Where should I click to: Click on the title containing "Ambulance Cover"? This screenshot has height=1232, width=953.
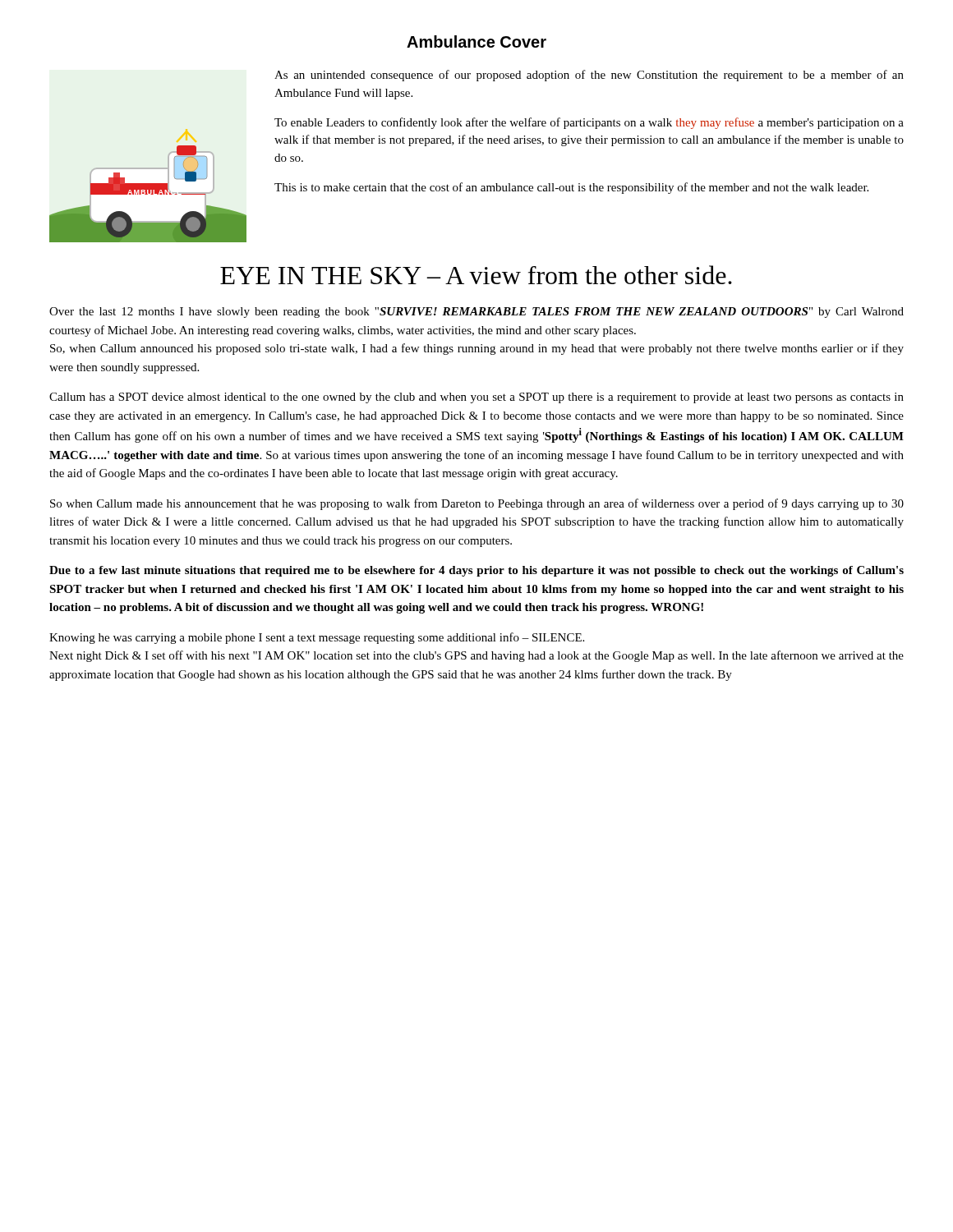tap(476, 42)
